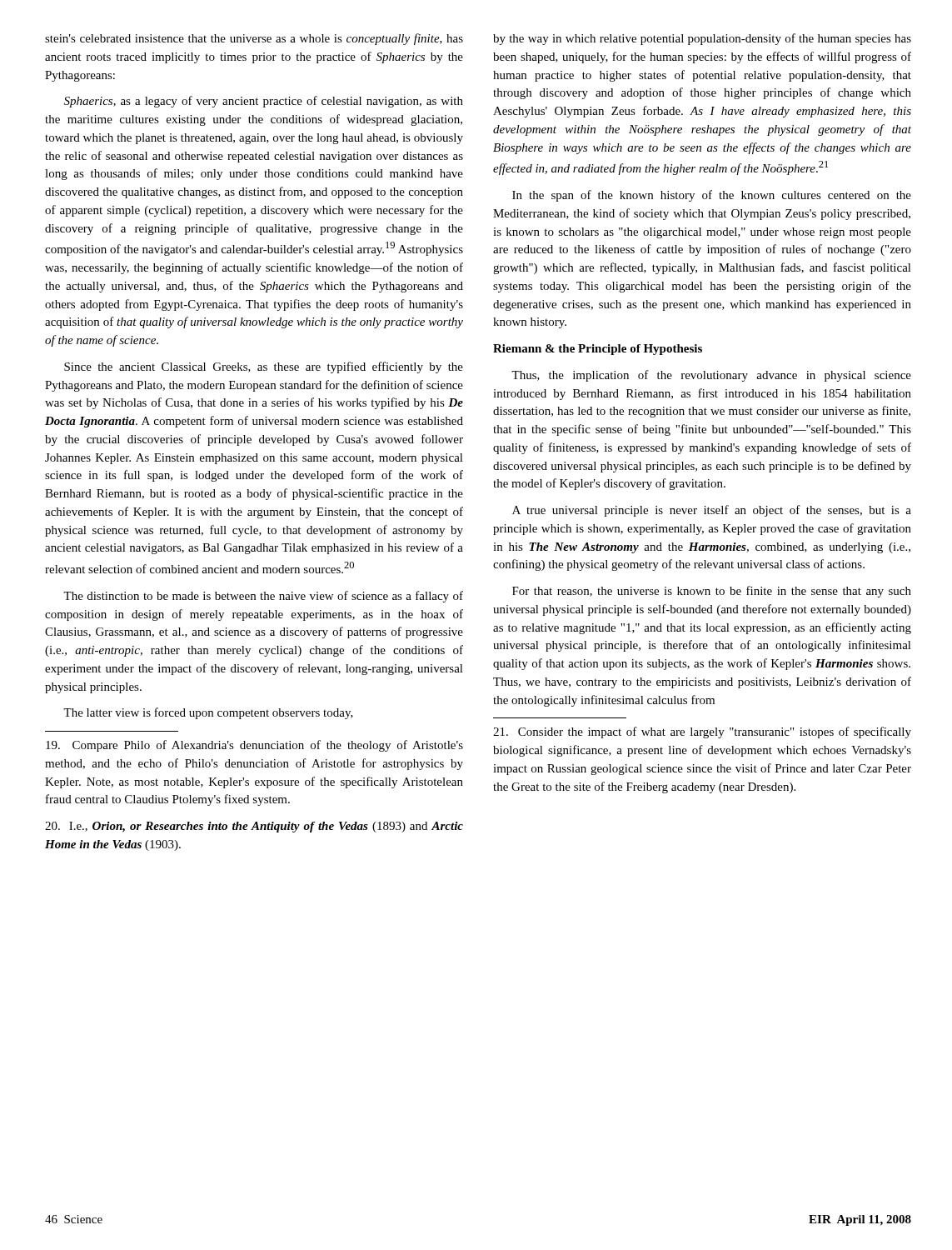Screen dimensions: 1250x952
Task: Select the text starting "stein's celebrated insistence"
Action: (x=254, y=376)
